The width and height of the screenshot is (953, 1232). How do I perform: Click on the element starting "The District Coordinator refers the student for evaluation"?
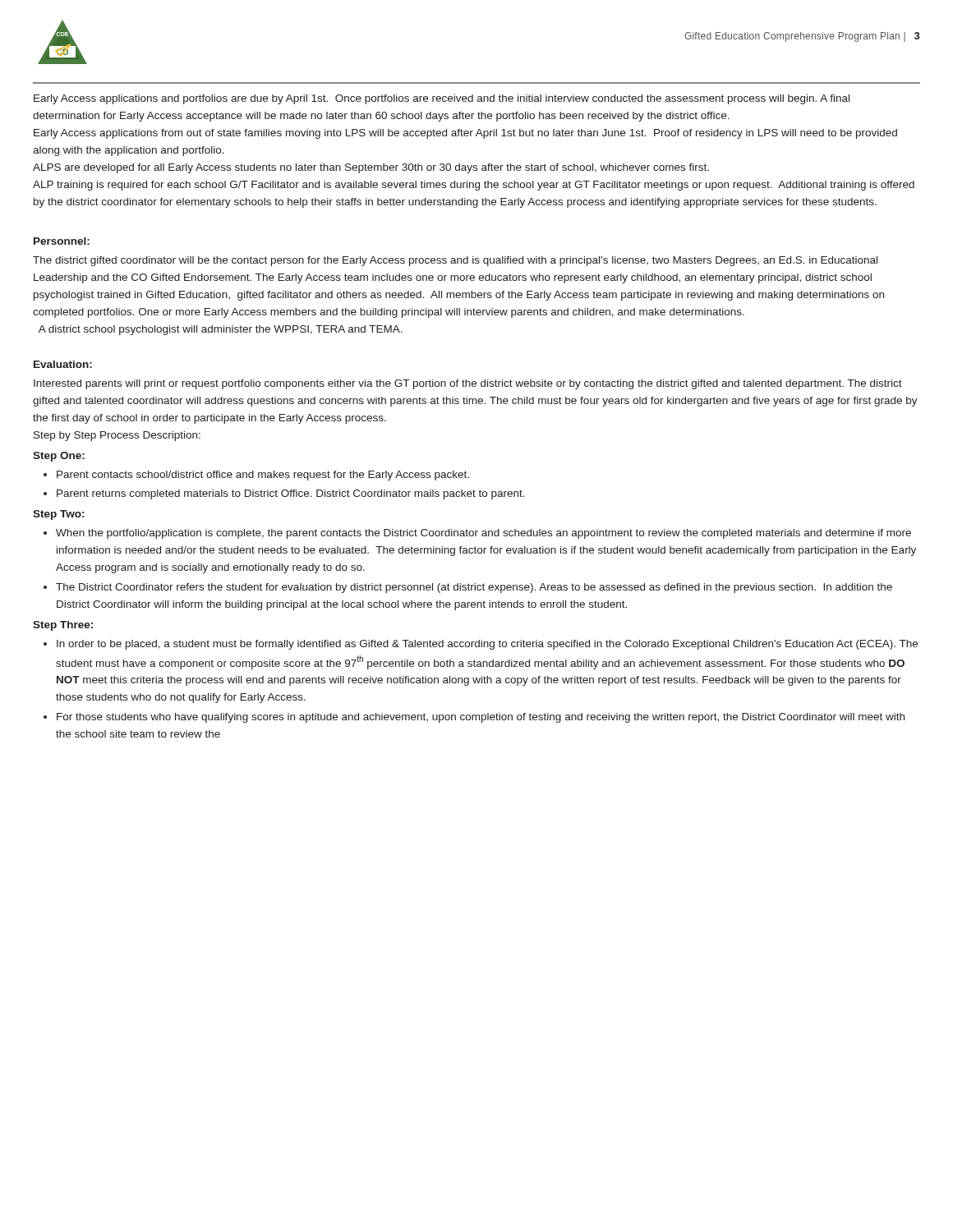pyautogui.click(x=474, y=595)
